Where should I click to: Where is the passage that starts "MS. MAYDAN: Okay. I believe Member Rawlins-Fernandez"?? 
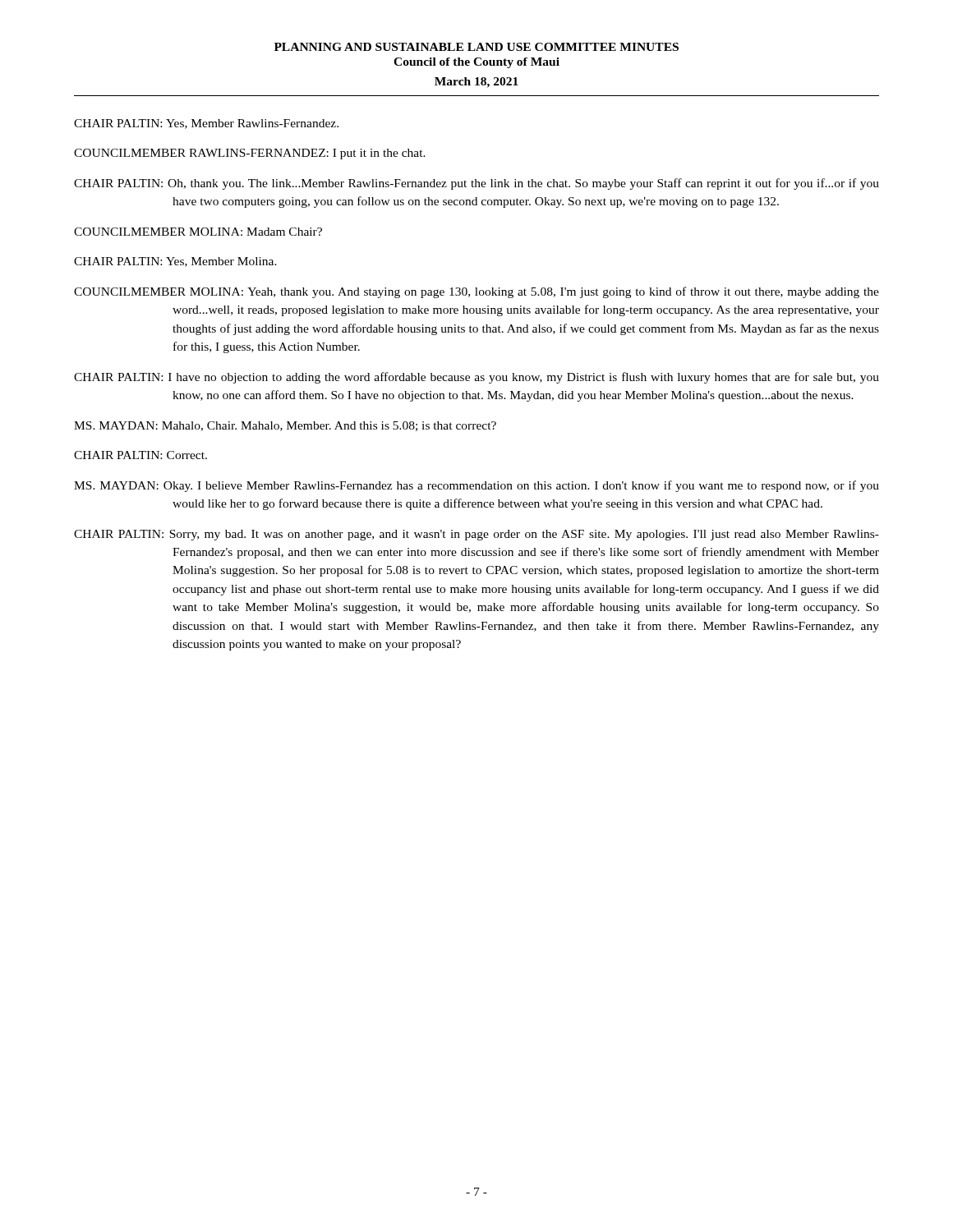(x=476, y=494)
